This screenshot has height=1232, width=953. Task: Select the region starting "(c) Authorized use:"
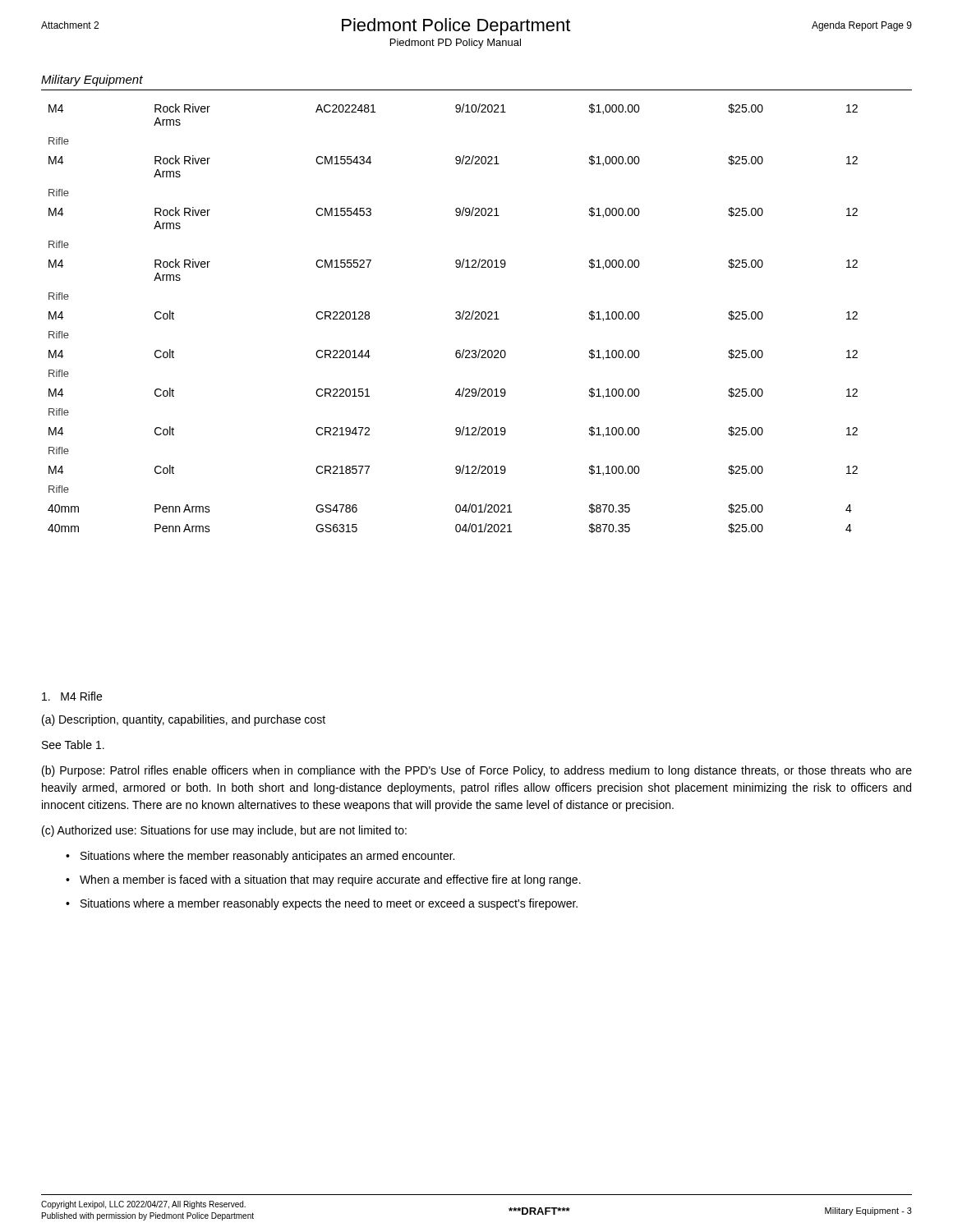click(x=224, y=830)
